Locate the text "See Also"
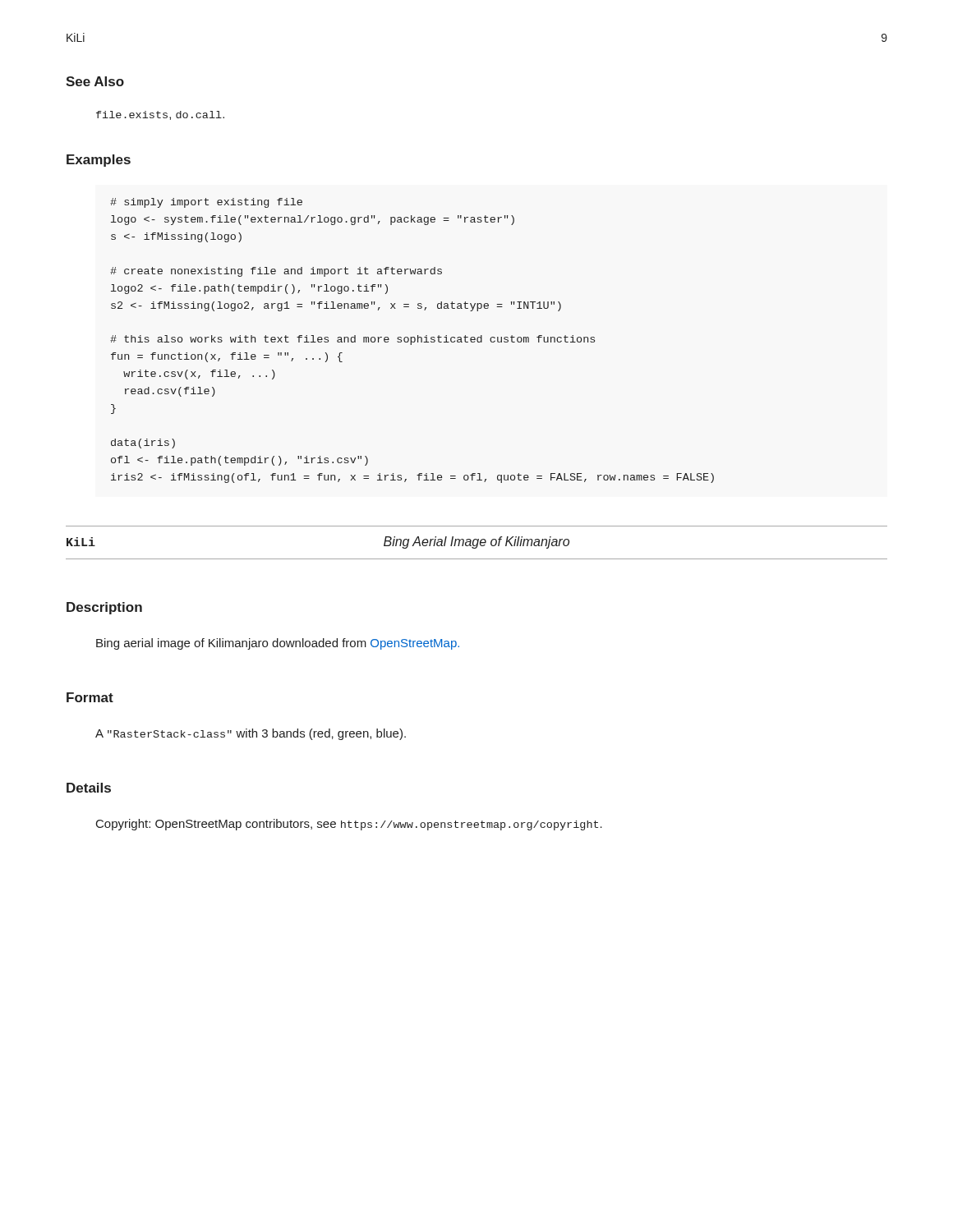 (95, 82)
